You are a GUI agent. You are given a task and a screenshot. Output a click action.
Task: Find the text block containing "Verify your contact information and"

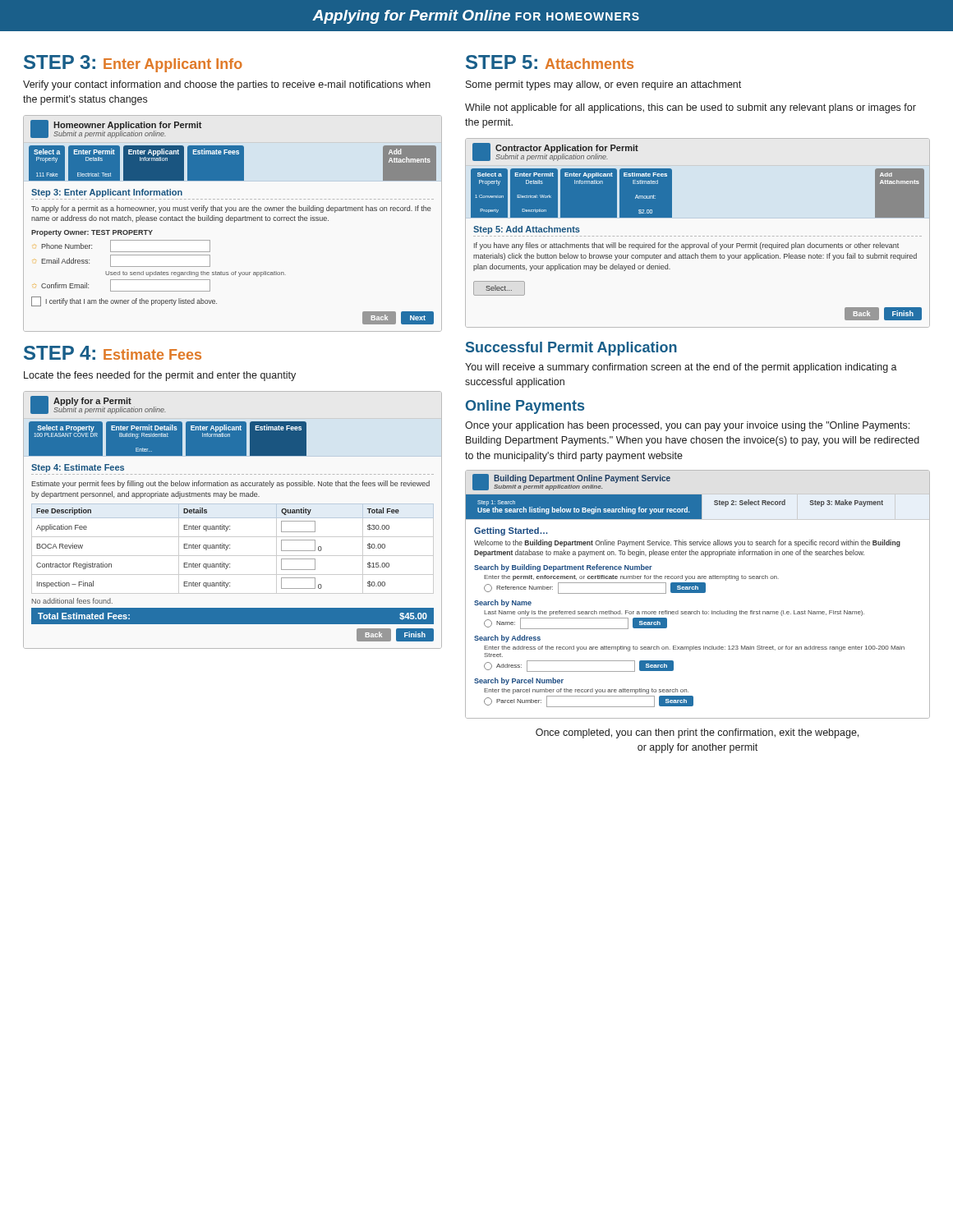pyautogui.click(x=227, y=92)
